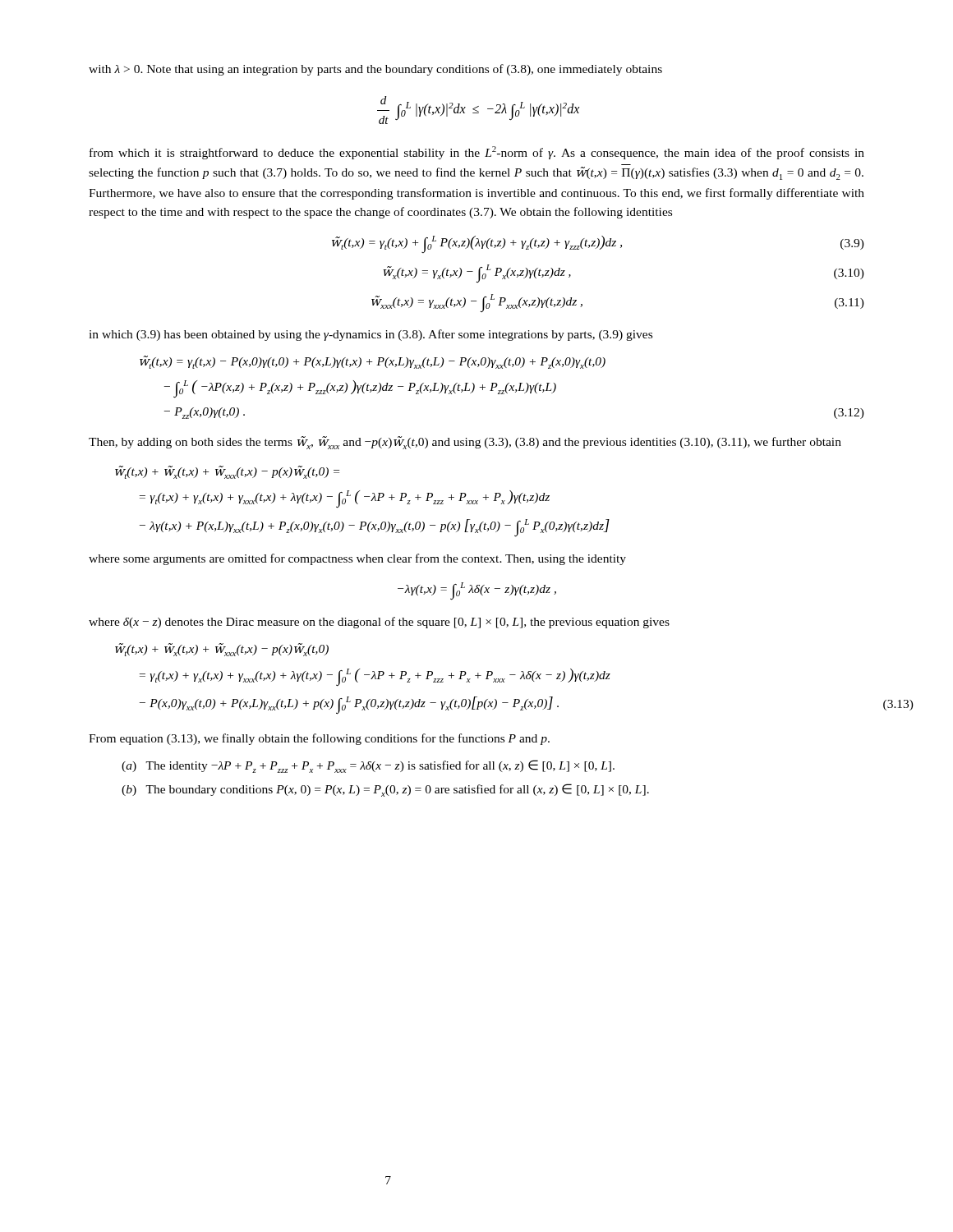Find the block on this page that starts "from which it is straightforward"
Image resolution: width=953 pixels, height=1232 pixels.
pyautogui.click(x=476, y=182)
